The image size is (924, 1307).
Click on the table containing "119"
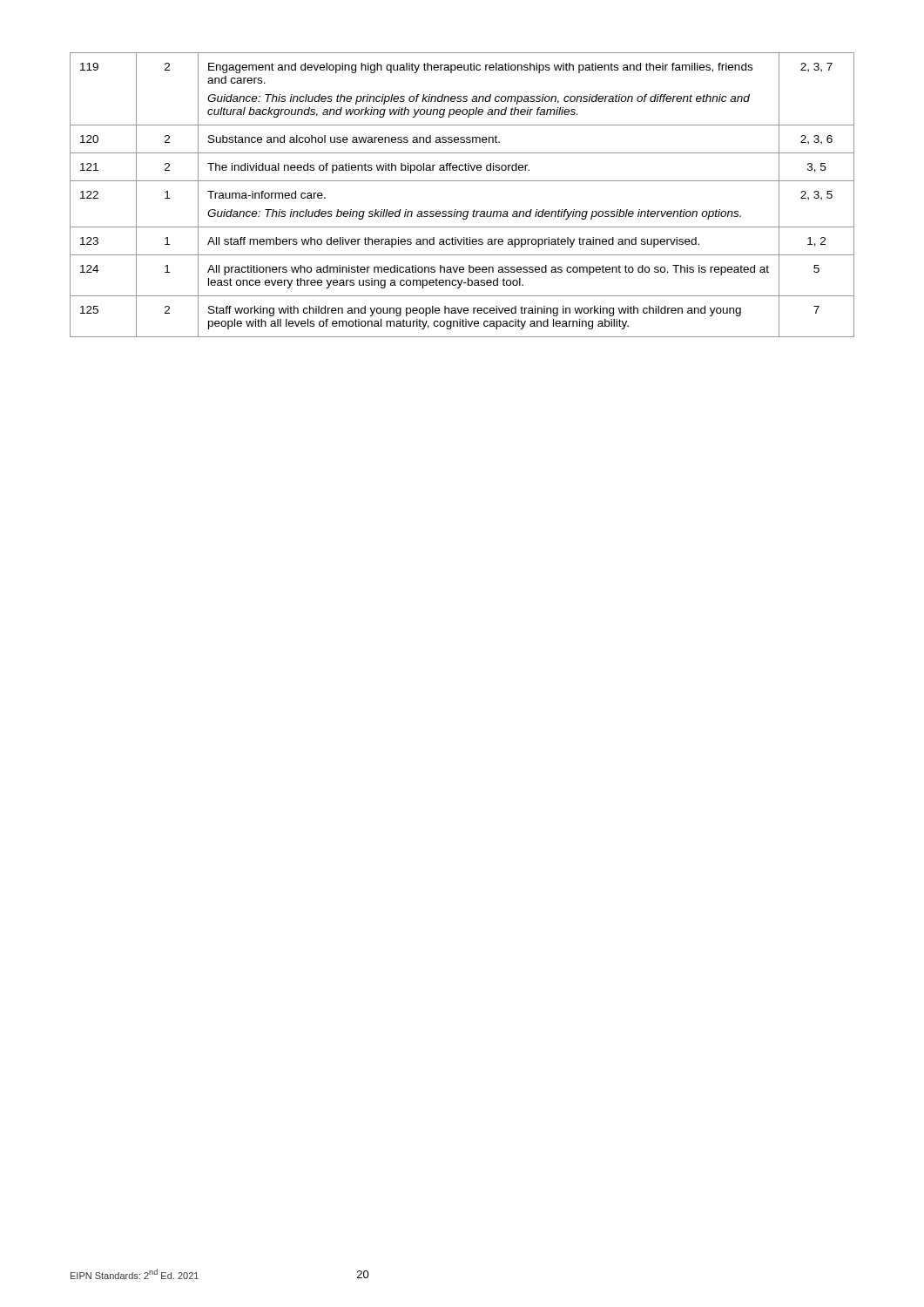462,195
